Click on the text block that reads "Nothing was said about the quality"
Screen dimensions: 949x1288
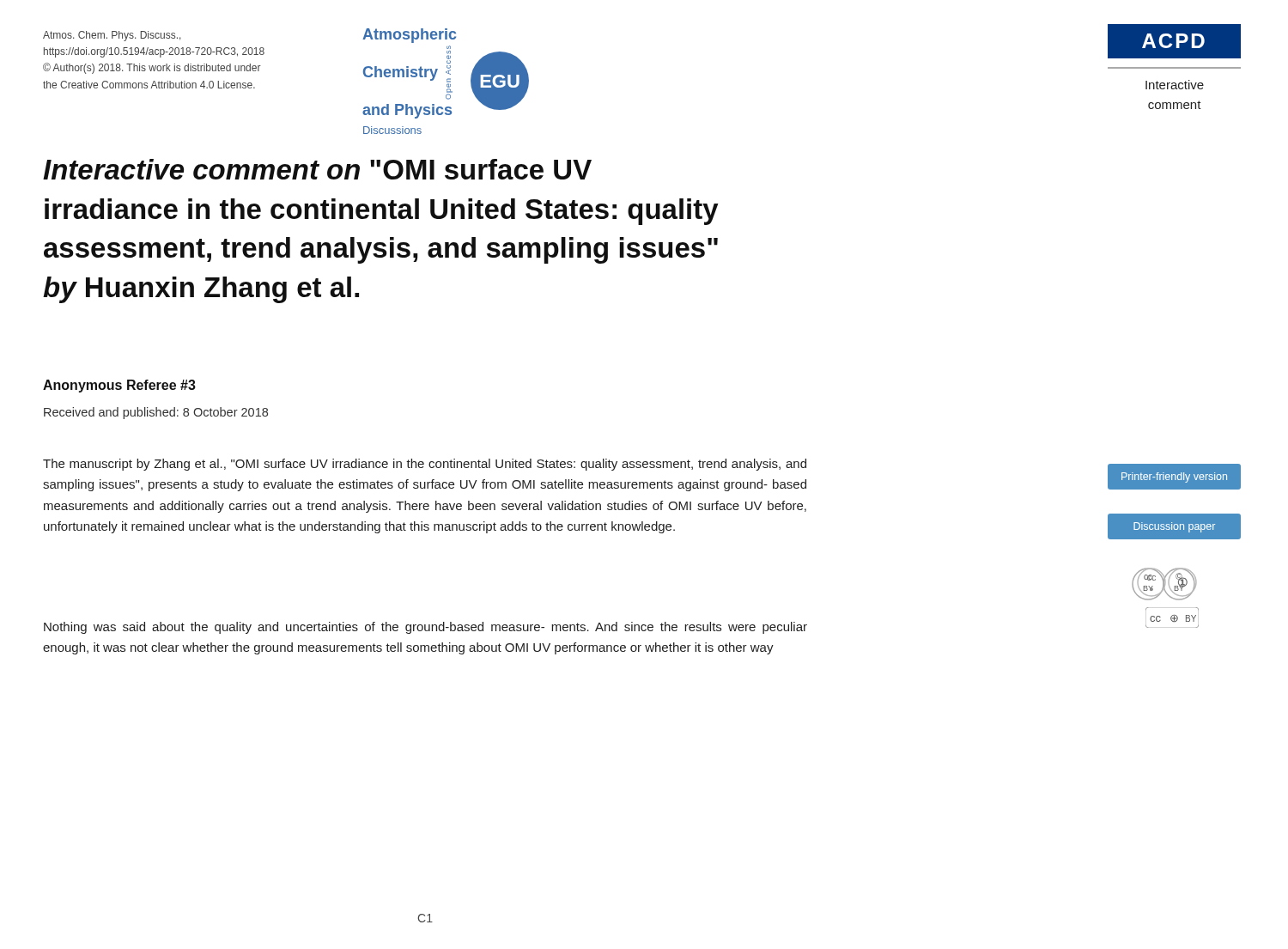click(425, 637)
